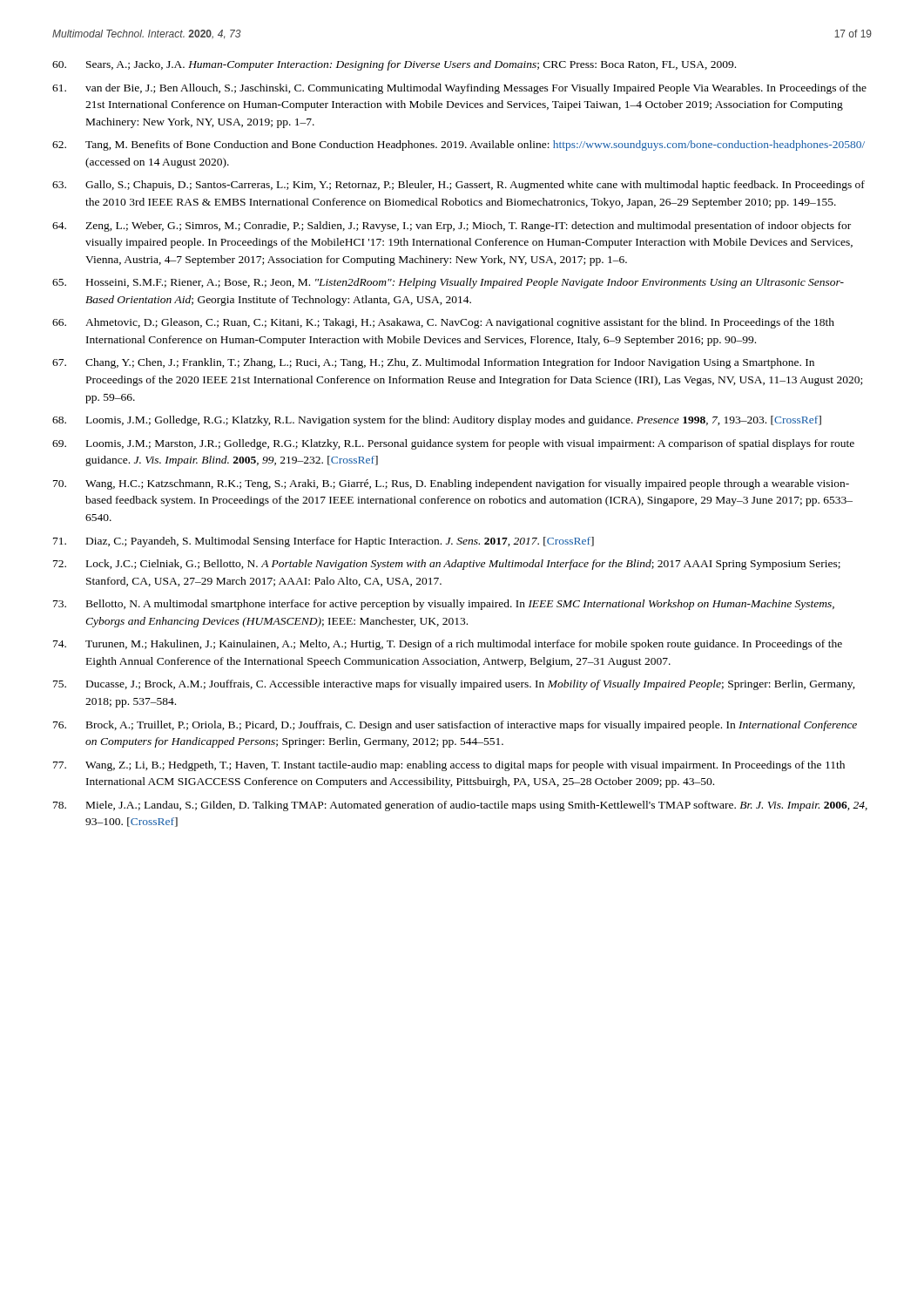The image size is (924, 1307).
Task: Click on the list item with the text "76. Brock, A.; Truillet, P.; Oriola, B.;"
Action: pyautogui.click(x=462, y=733)
